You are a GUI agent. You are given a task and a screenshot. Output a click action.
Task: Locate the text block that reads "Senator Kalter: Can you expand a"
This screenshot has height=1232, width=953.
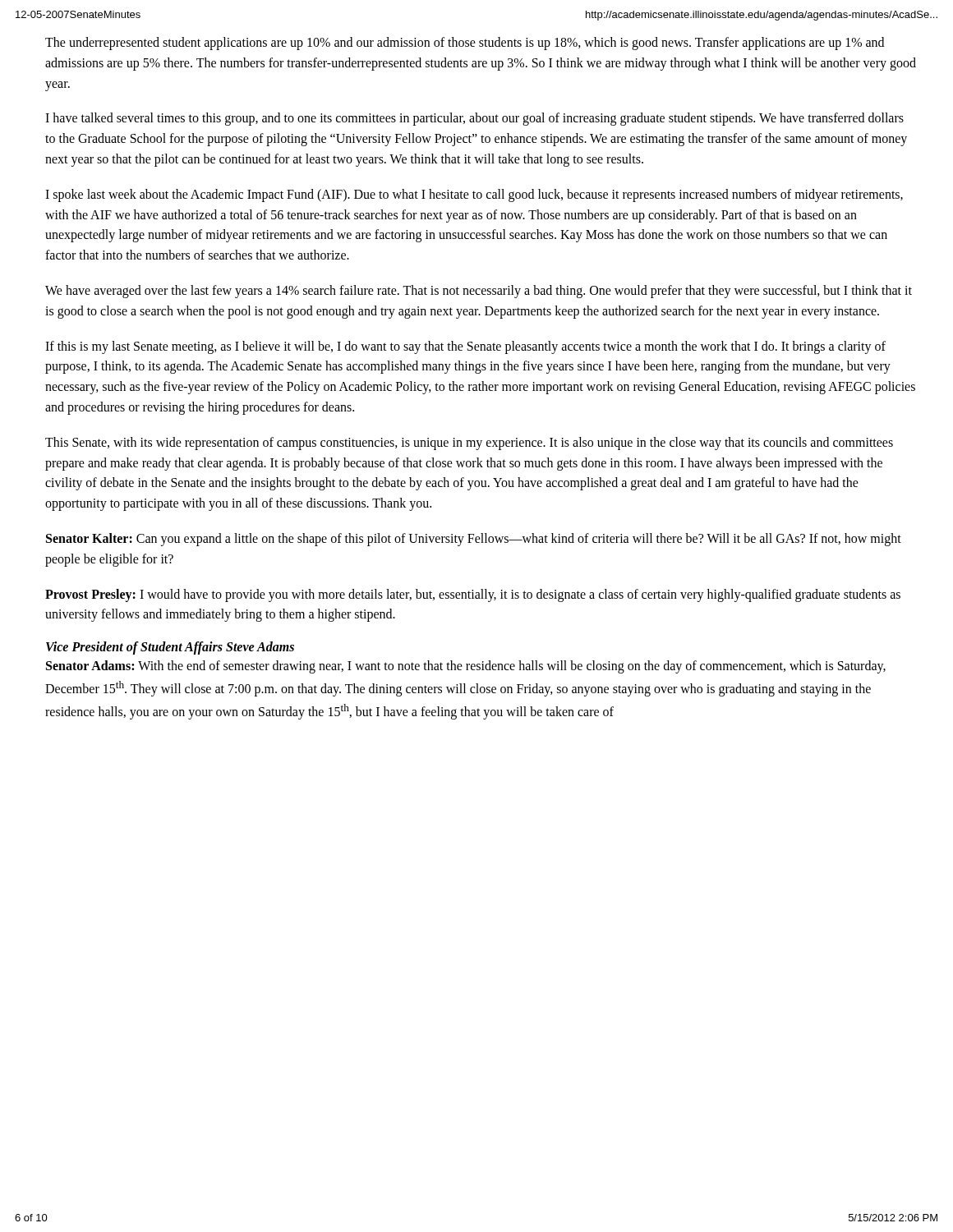[x=473, y=549]
